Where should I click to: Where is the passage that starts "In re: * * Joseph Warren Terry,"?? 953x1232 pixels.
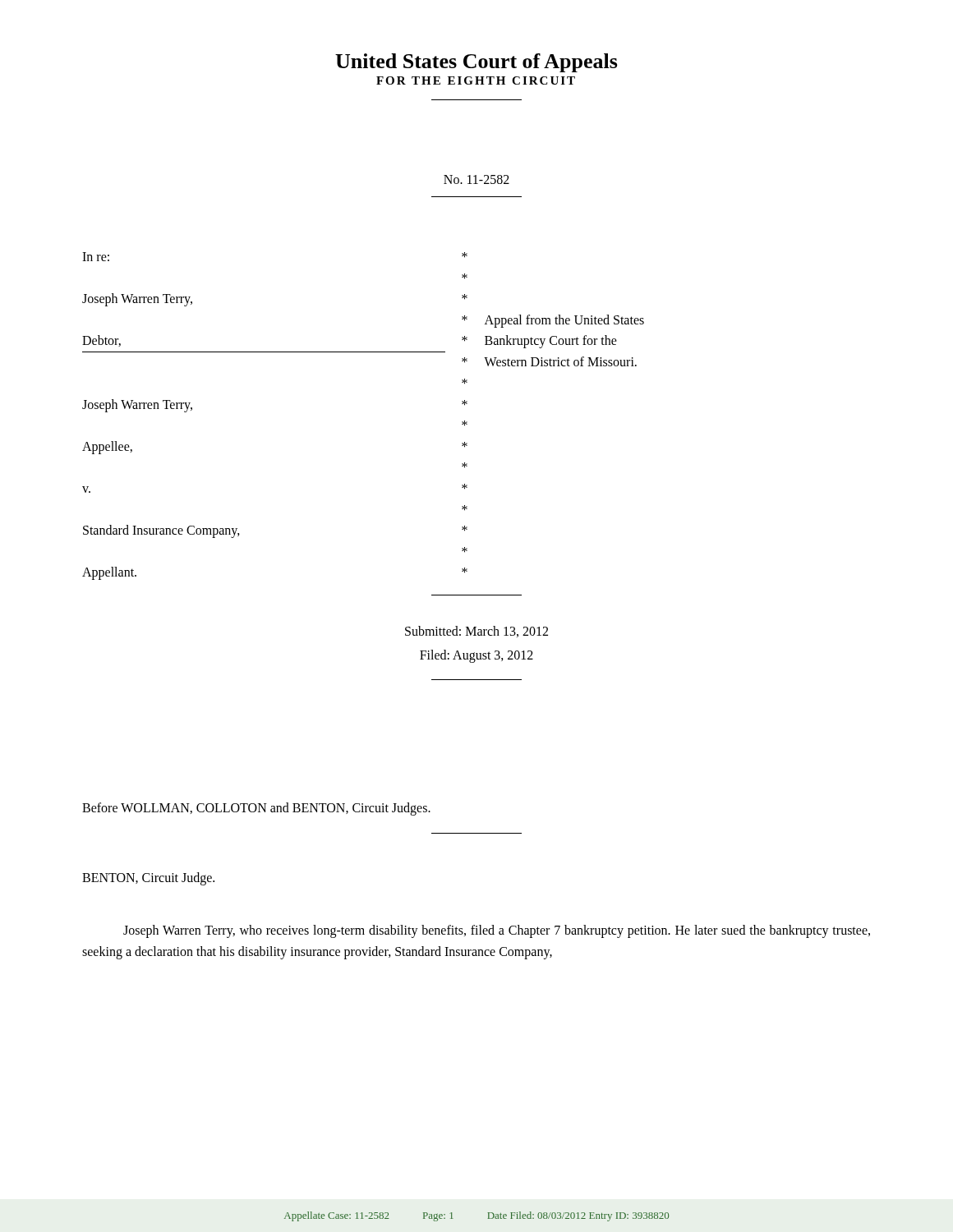pyautogui.click(x=476, y=463)
